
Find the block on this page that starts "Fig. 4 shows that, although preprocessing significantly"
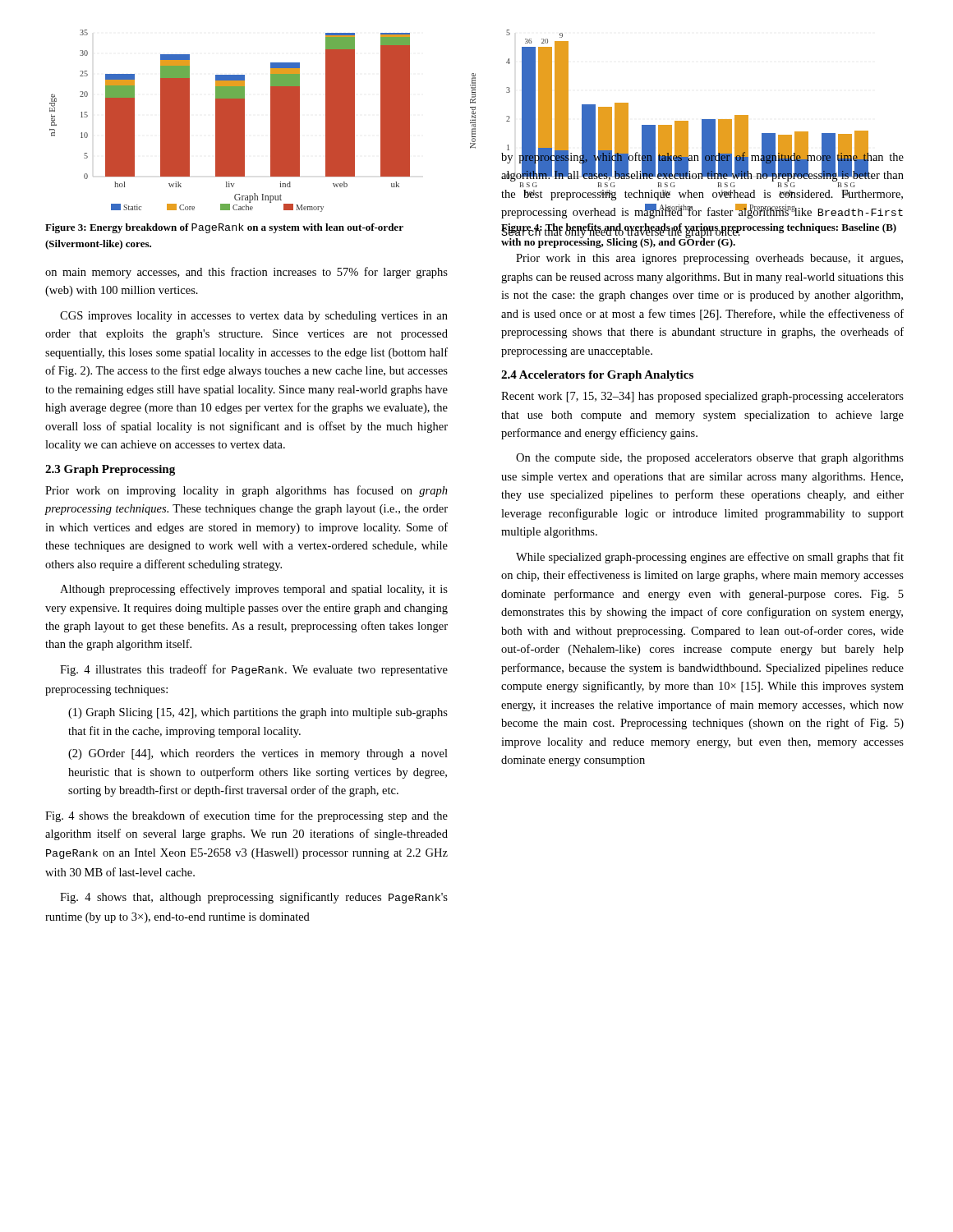click(x=246, y=907)
